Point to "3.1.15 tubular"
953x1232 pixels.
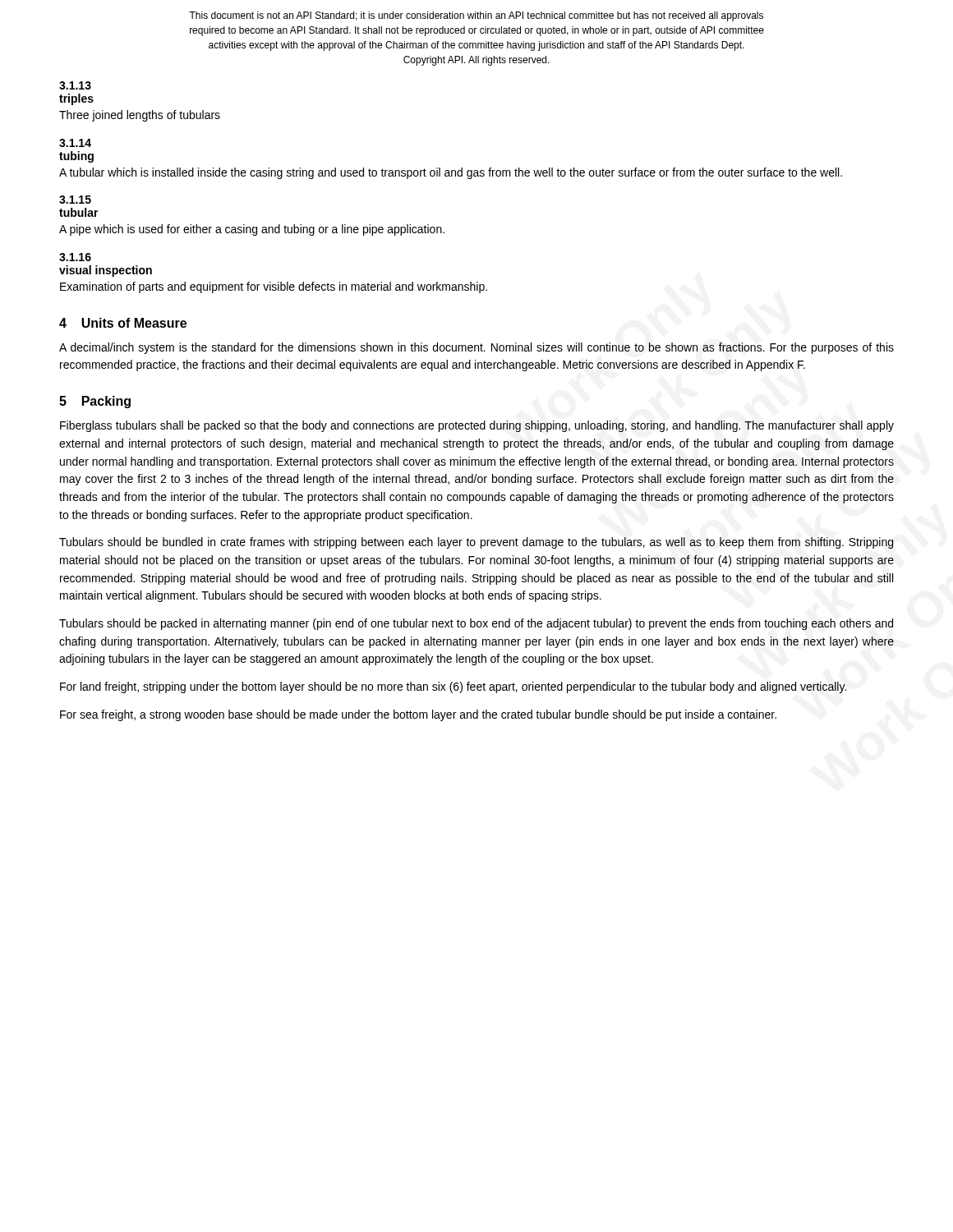click(x=75, y=200)
